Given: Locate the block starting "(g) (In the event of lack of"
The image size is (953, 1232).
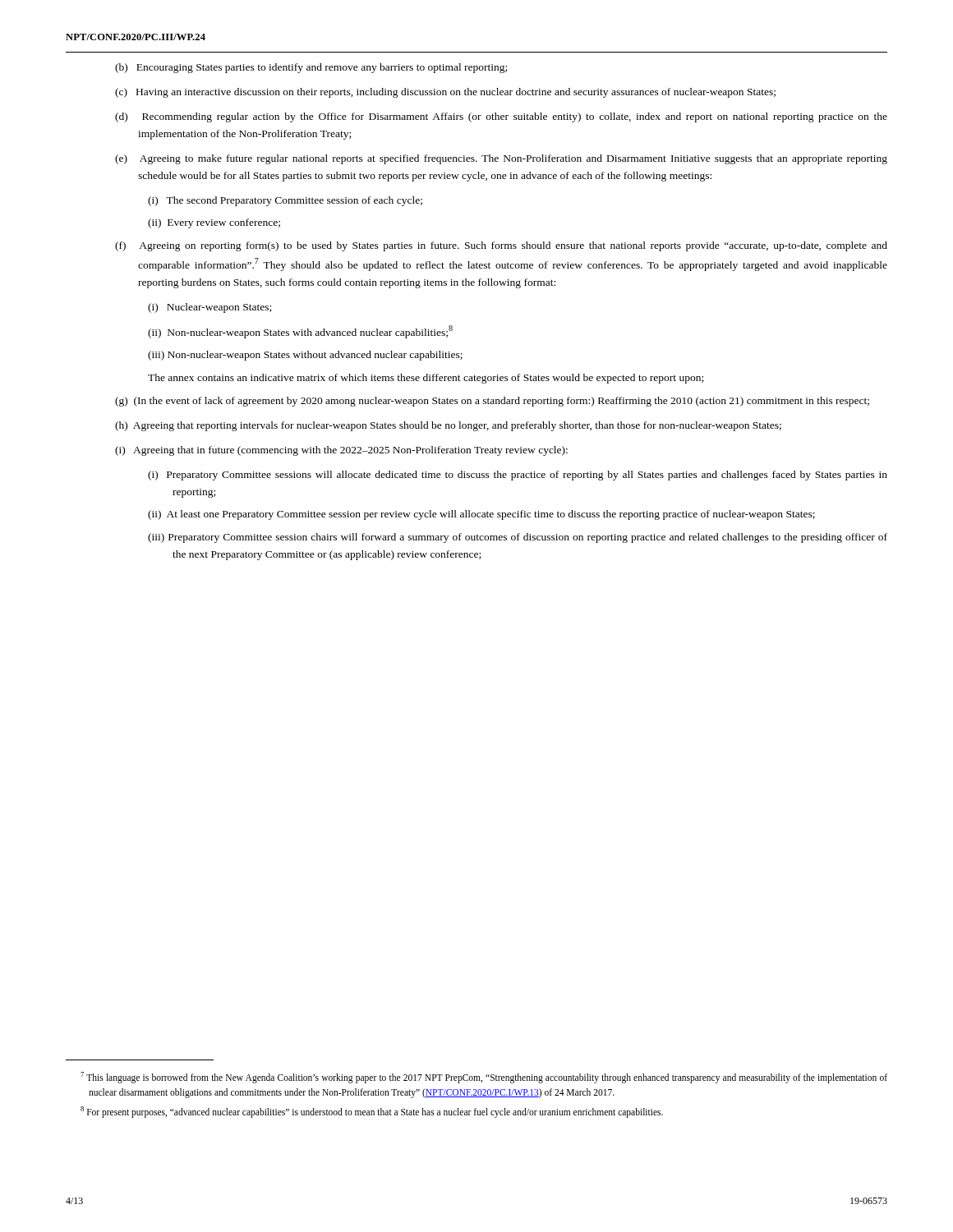Looking at the screenshot, I should coord(493,400).
